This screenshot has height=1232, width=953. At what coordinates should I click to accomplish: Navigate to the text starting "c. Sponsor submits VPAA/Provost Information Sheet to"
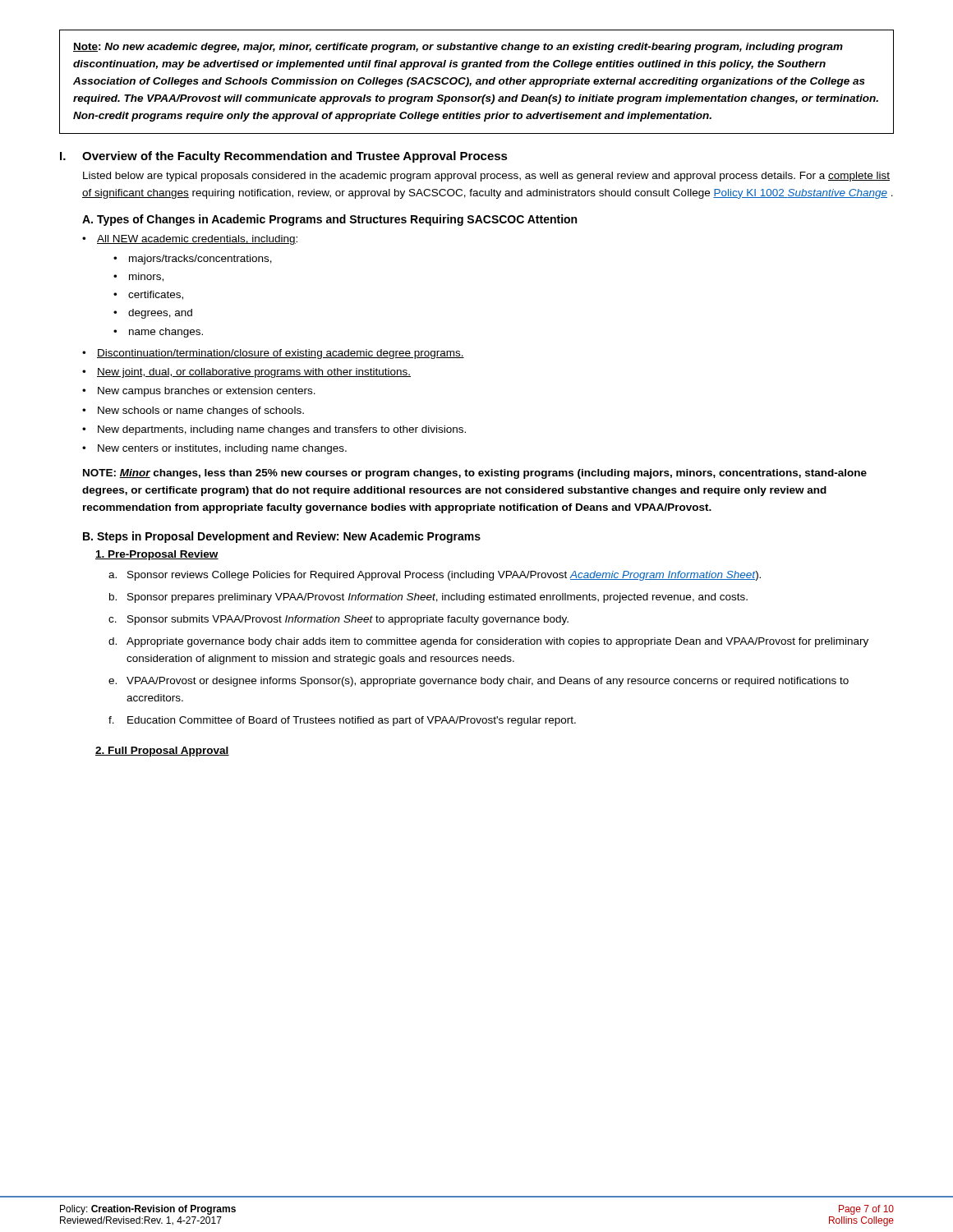tap(339, 620)
